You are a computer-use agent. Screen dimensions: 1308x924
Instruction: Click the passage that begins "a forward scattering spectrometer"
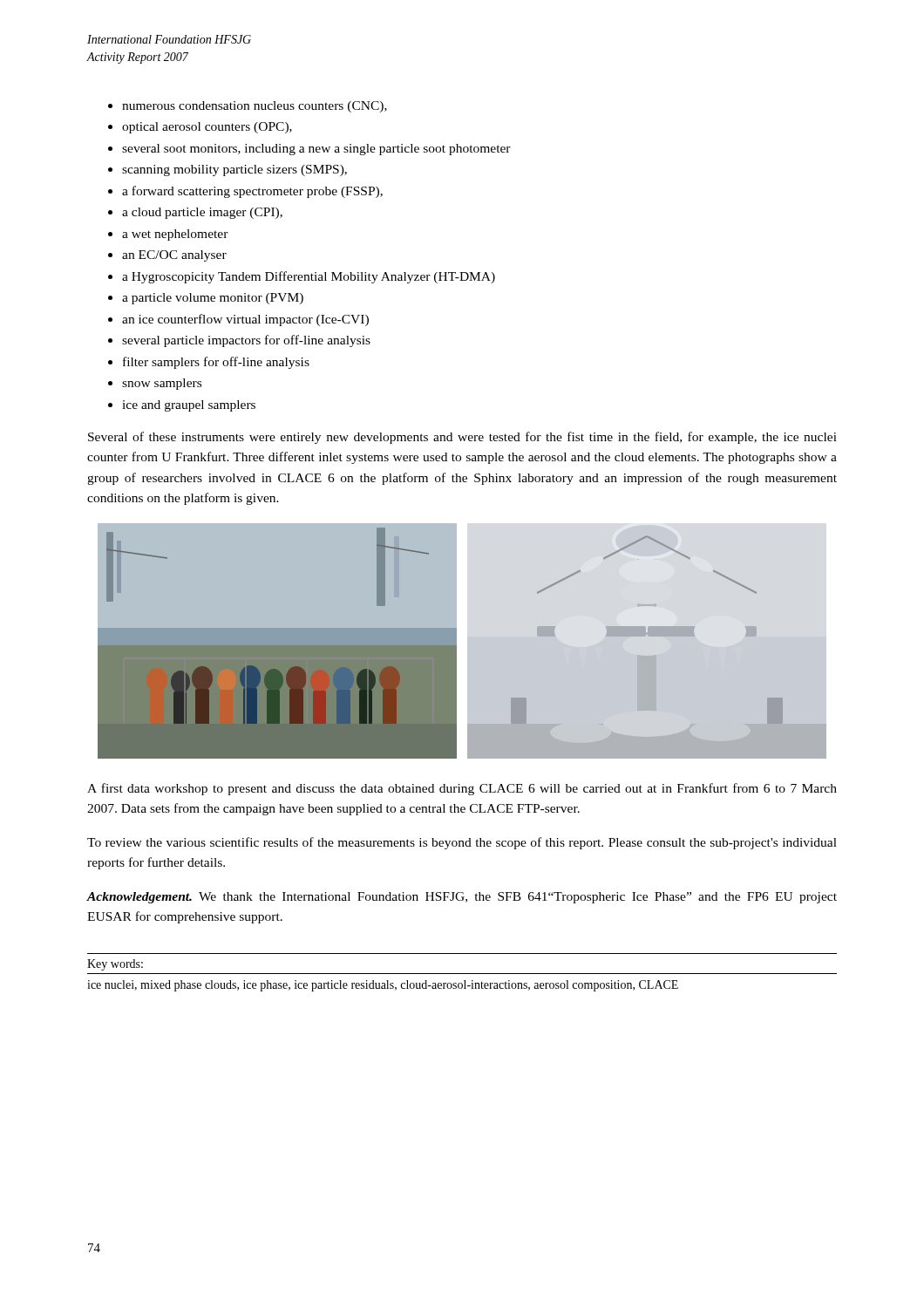[x=253, y=190]
